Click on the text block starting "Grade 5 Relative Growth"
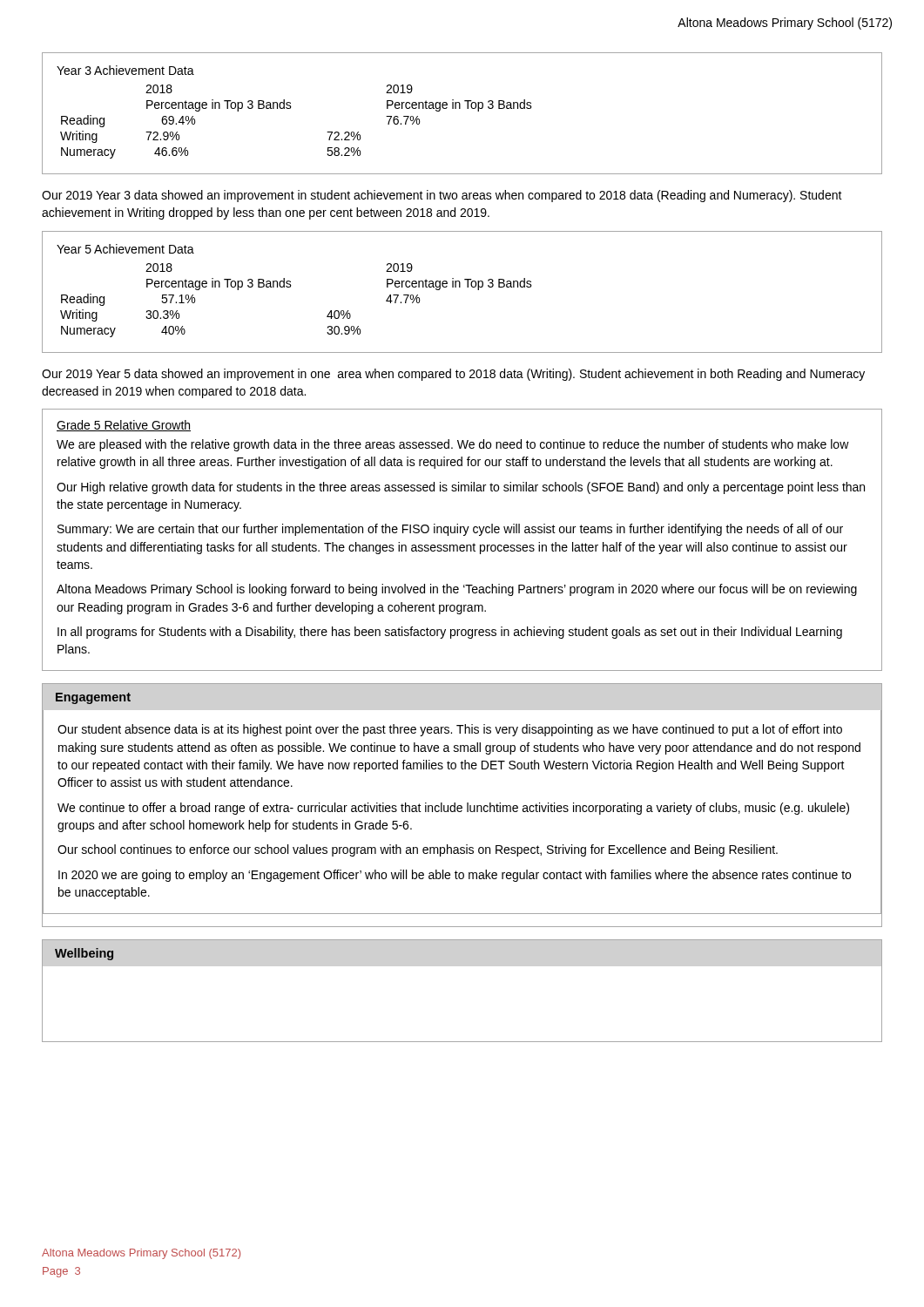The image size is (924, 1307). point(124,425)
